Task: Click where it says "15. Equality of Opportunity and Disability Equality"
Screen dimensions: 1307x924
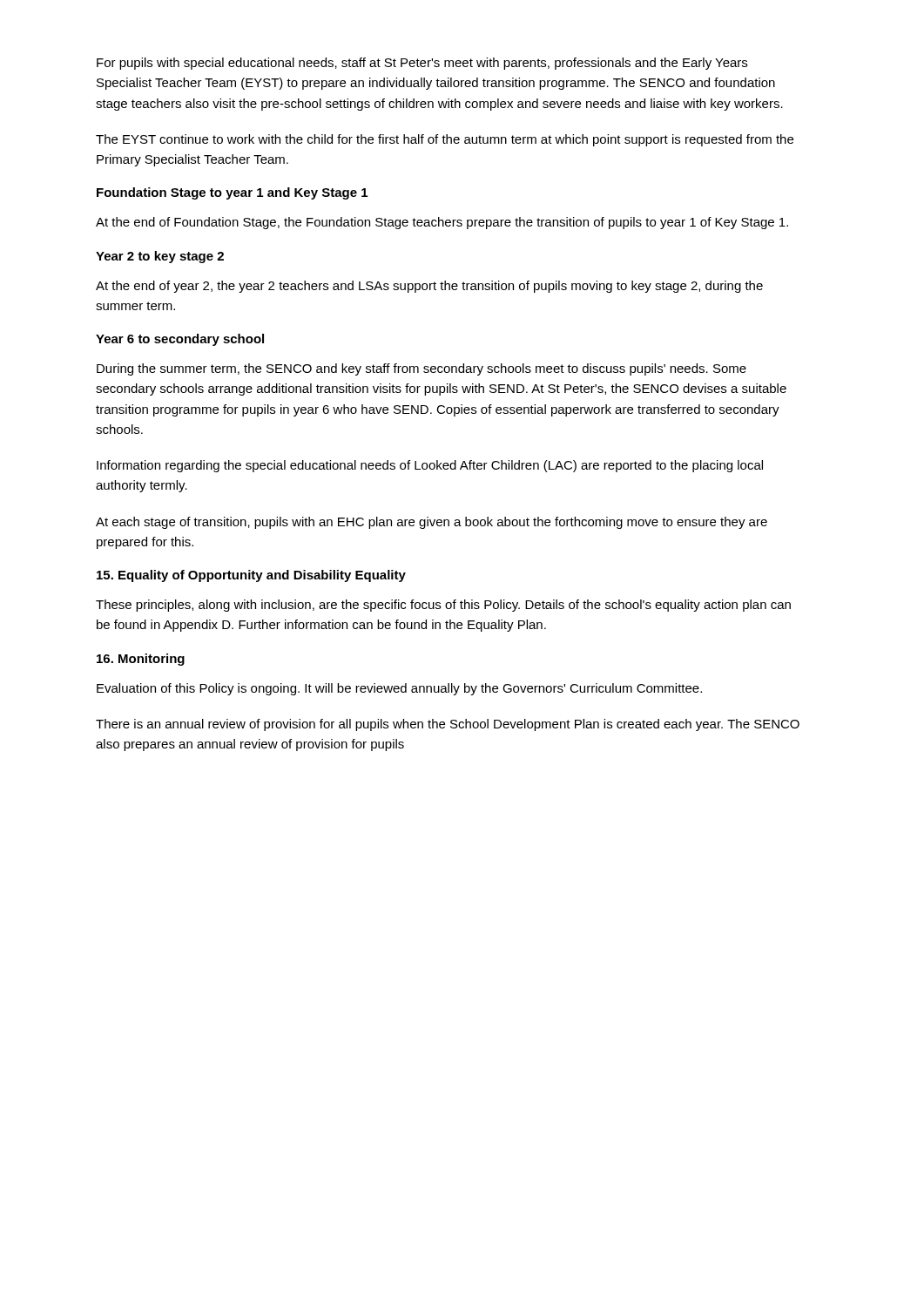Action: pyautogui.click(x=251, y=575)
